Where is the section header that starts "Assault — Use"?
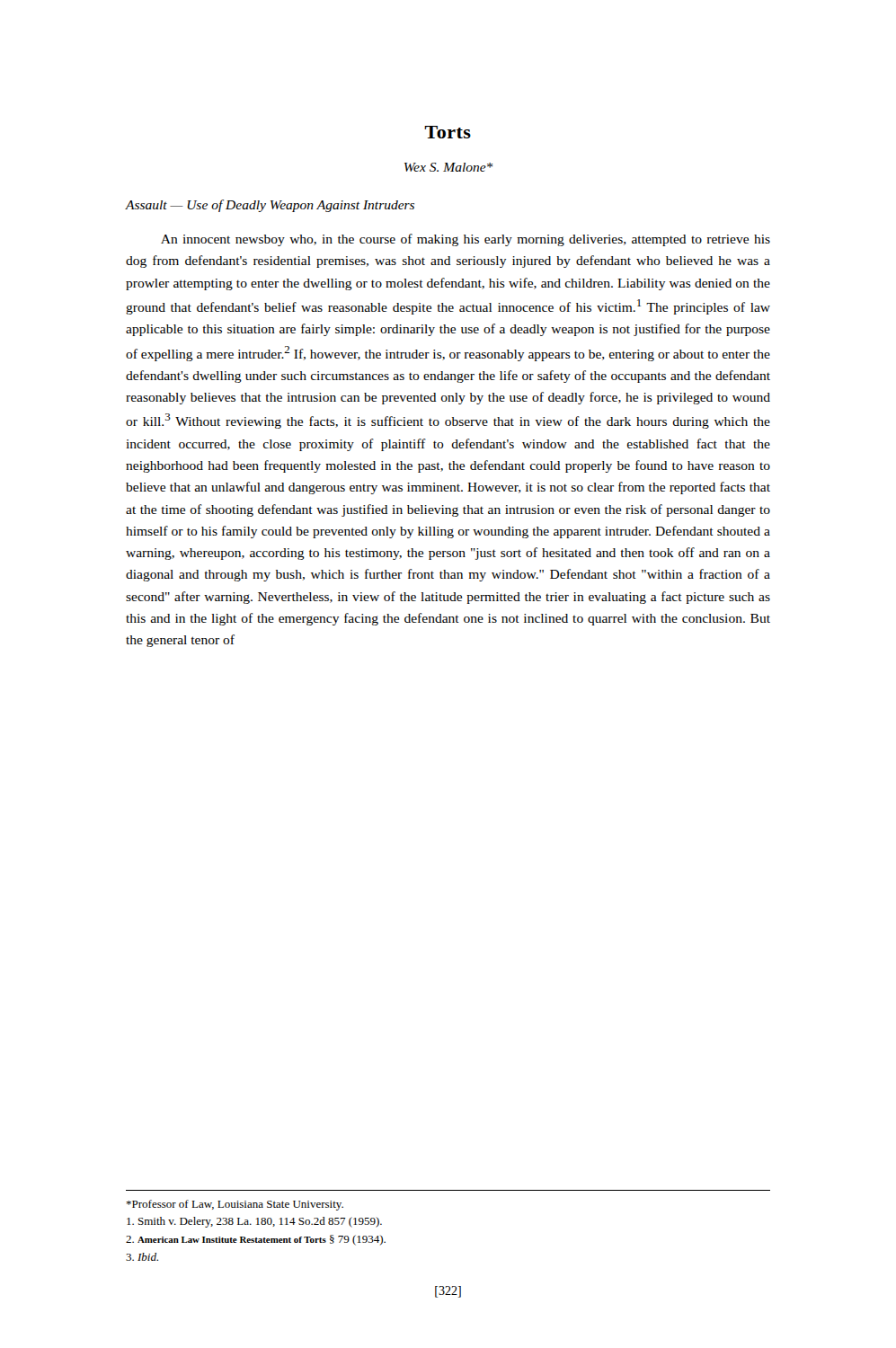 coord(270,206)
